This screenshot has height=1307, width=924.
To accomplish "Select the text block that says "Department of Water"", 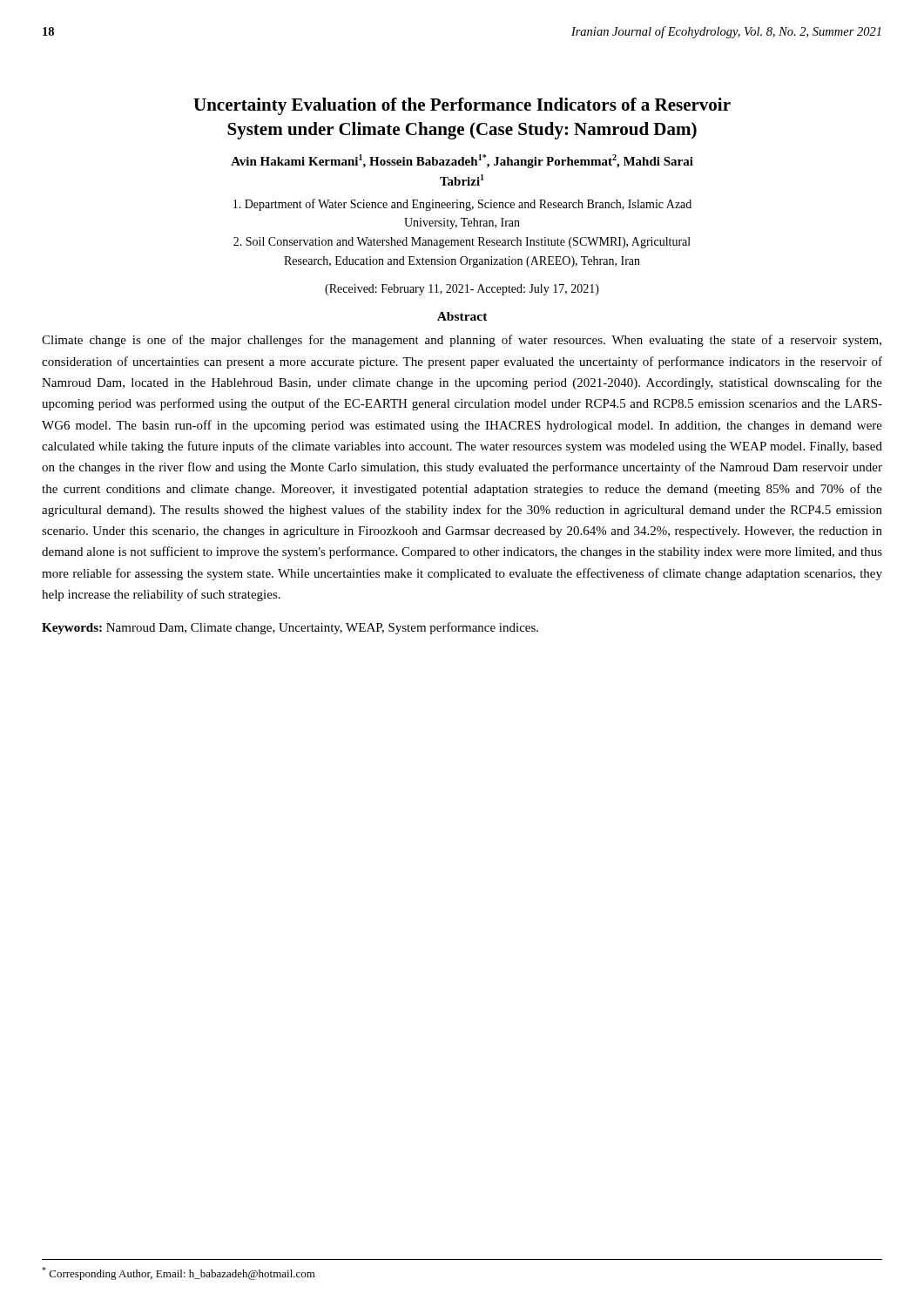I will 462,232.
